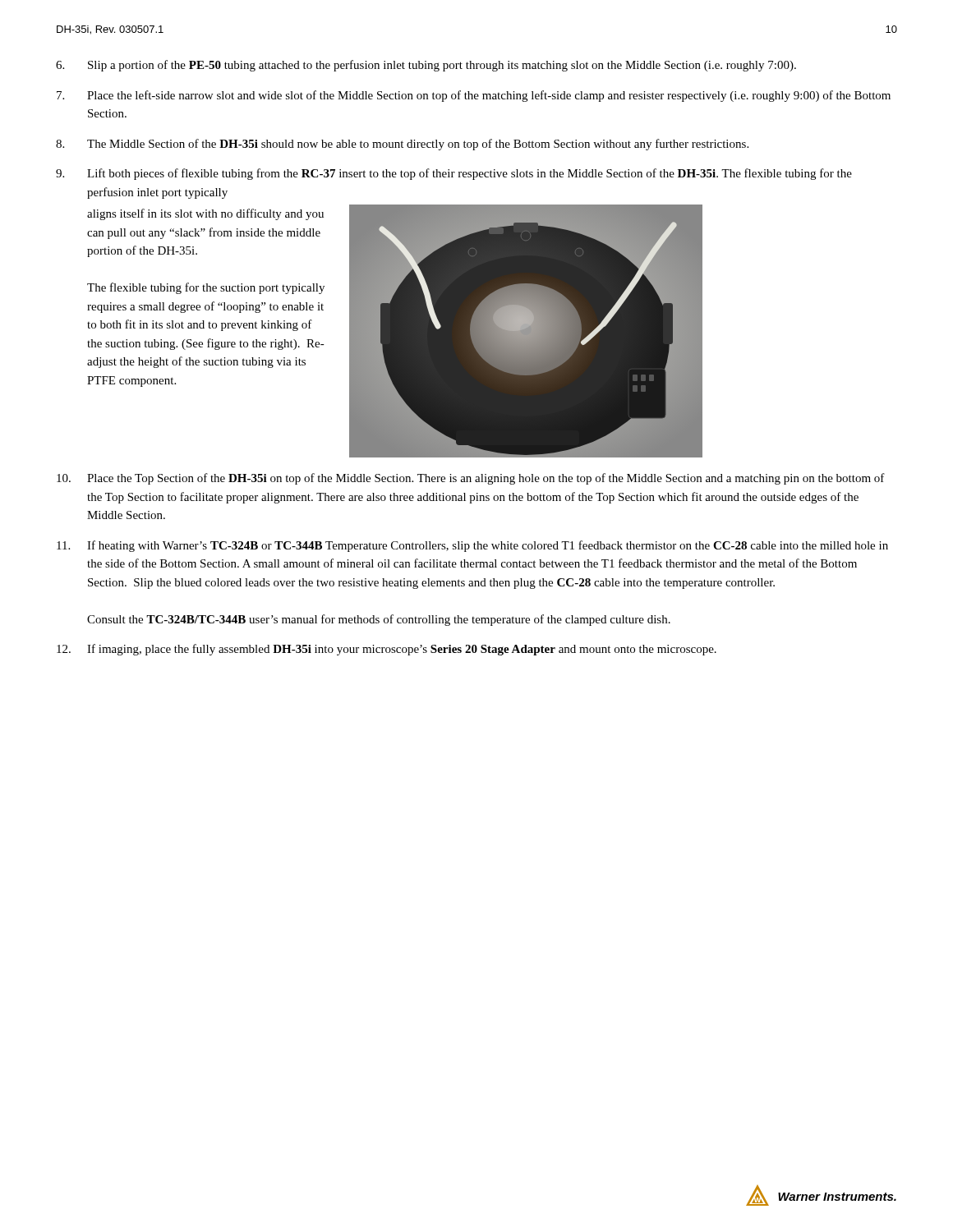Screen dimensions: 1232x953
Task: Point to the block beginning "7. Place the left-side narrow slot and wide"
Action: point(476,104)
